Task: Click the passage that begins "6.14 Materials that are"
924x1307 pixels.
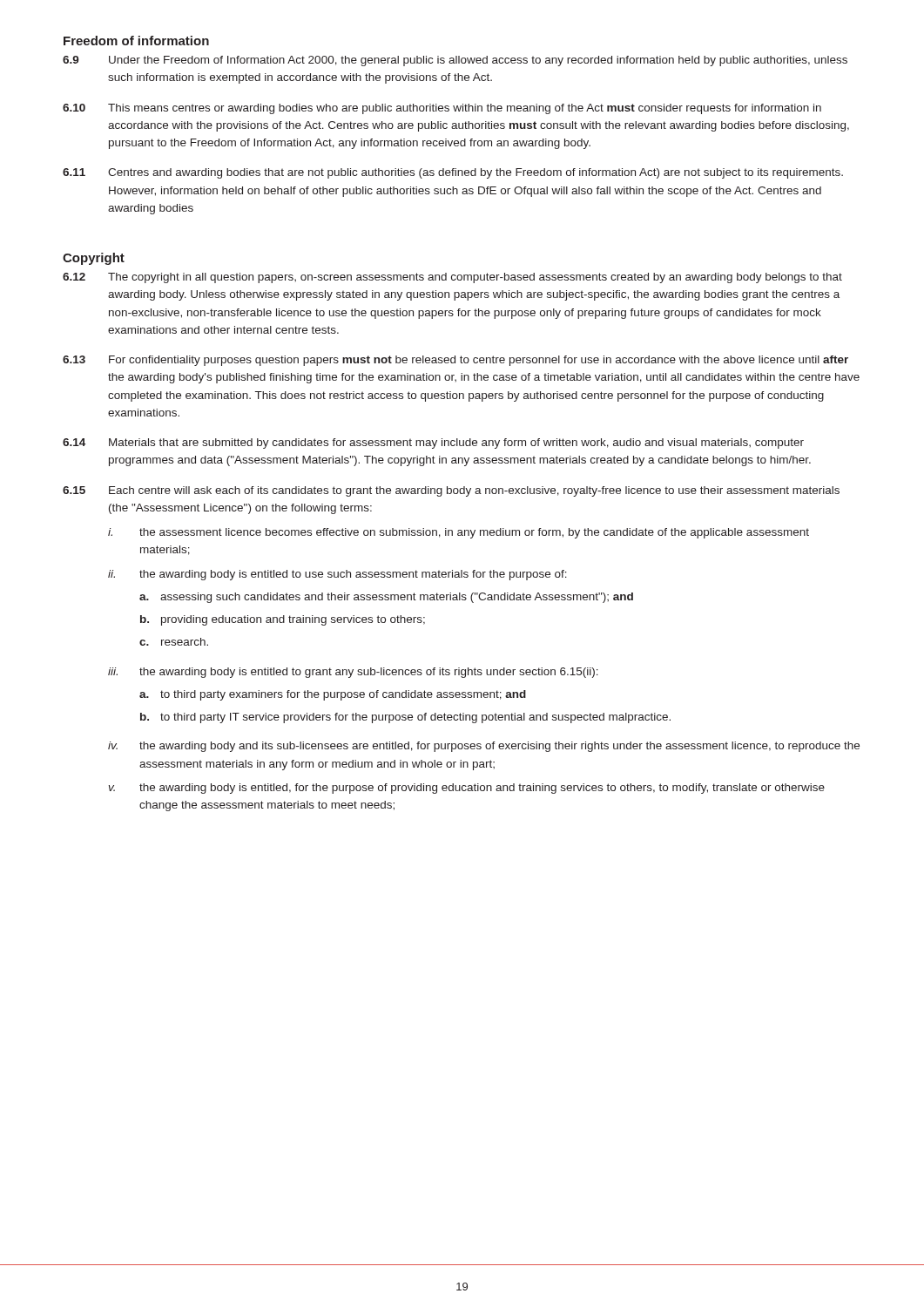Action: point(462,452)
